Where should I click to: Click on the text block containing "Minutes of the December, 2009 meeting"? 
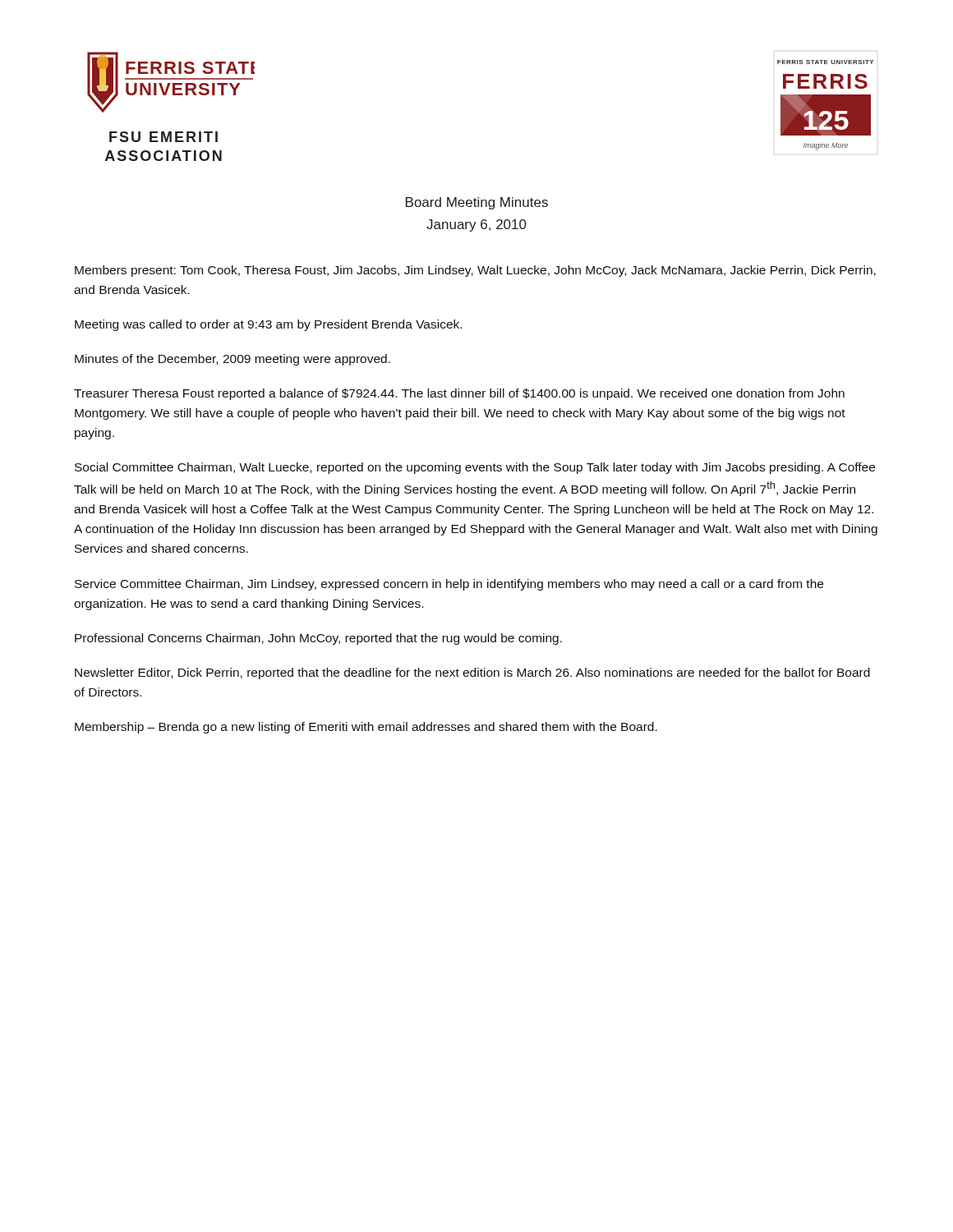(233, 359)
